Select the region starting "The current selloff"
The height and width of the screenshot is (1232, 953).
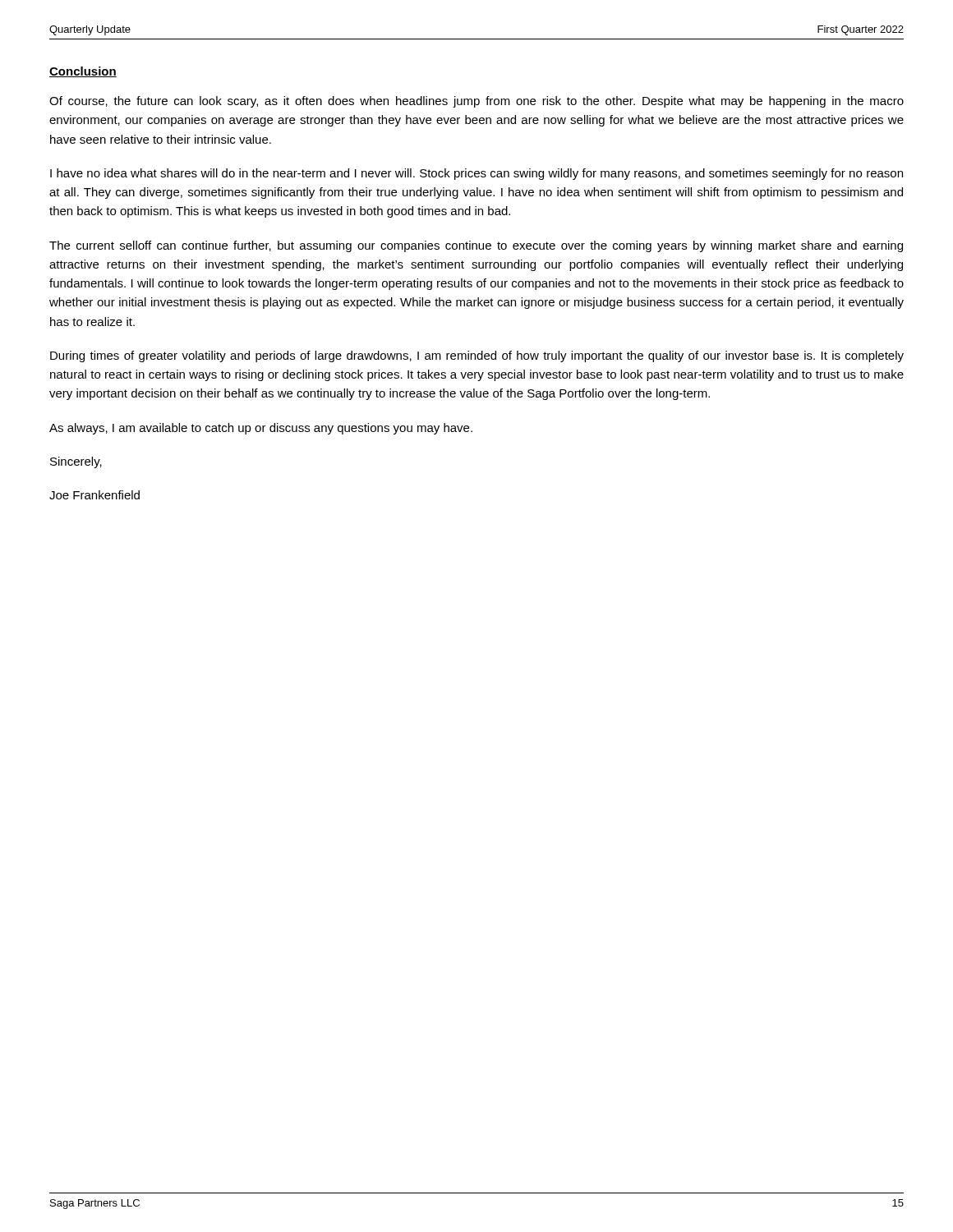[x=476, y=283]
